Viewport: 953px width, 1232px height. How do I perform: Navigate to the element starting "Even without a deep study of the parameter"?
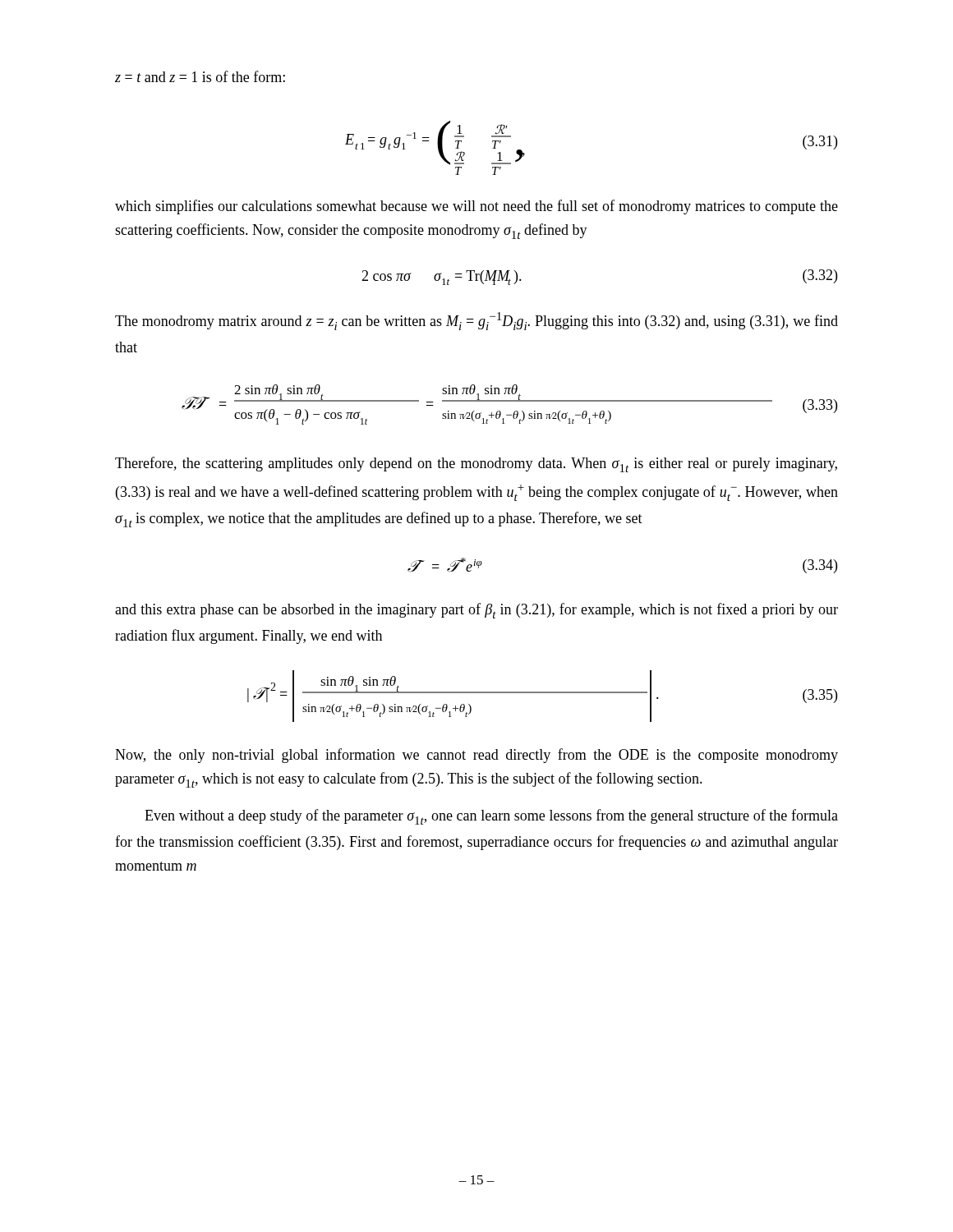click(x=476, y=840)
